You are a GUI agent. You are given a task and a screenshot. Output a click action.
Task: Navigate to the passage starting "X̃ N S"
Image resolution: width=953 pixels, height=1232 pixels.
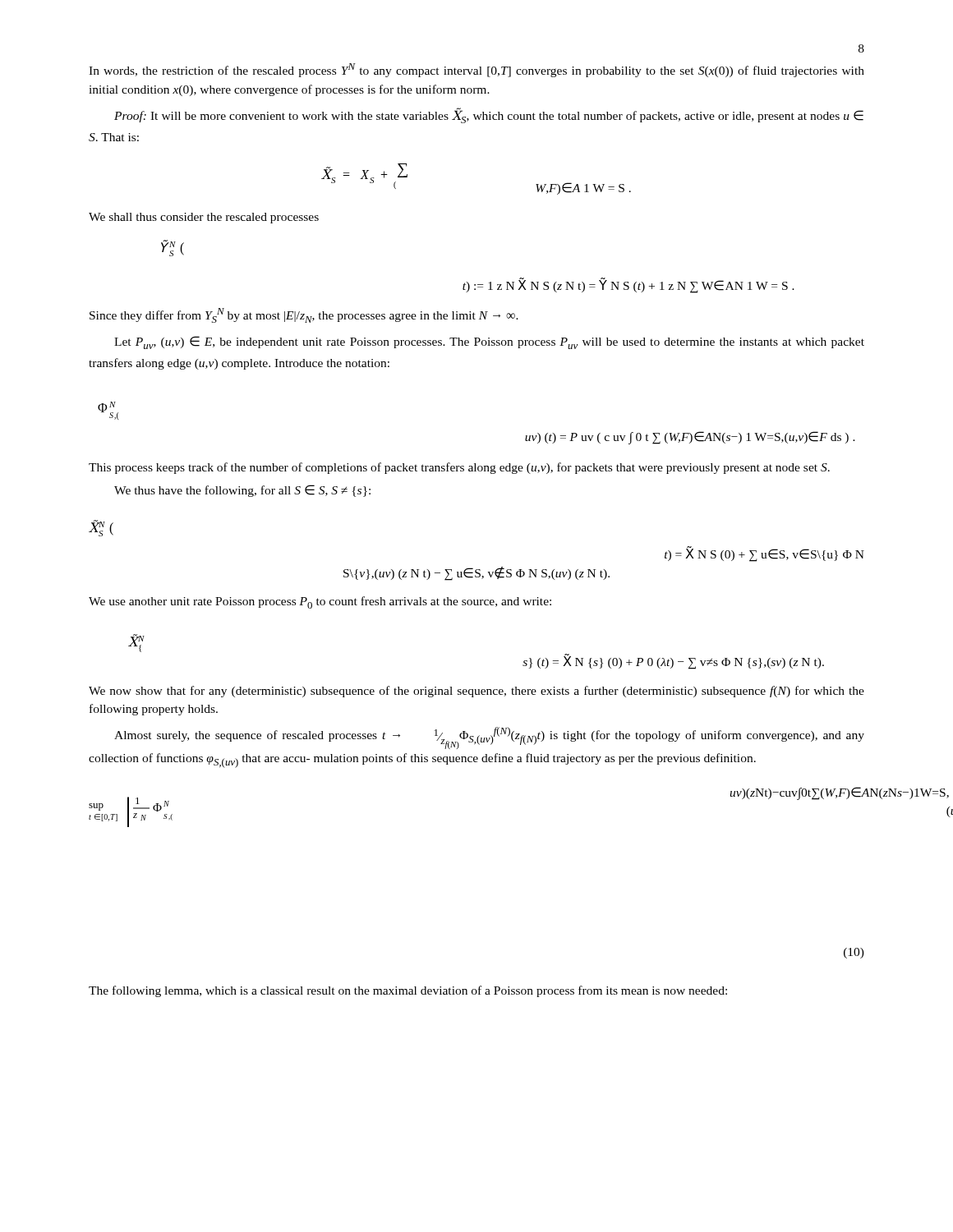pos(101,528)
